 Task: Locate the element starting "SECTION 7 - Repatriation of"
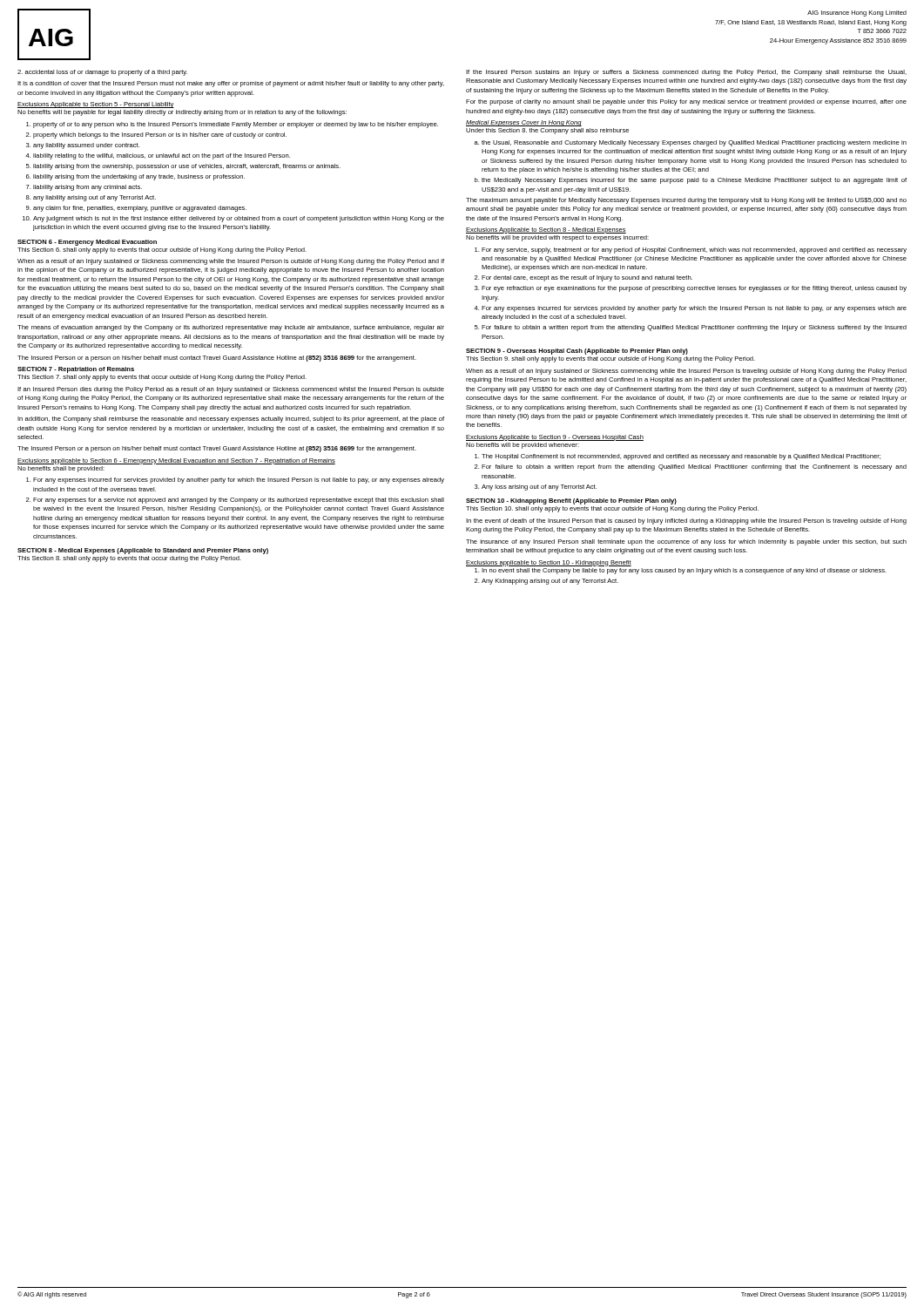pos(76,369)
